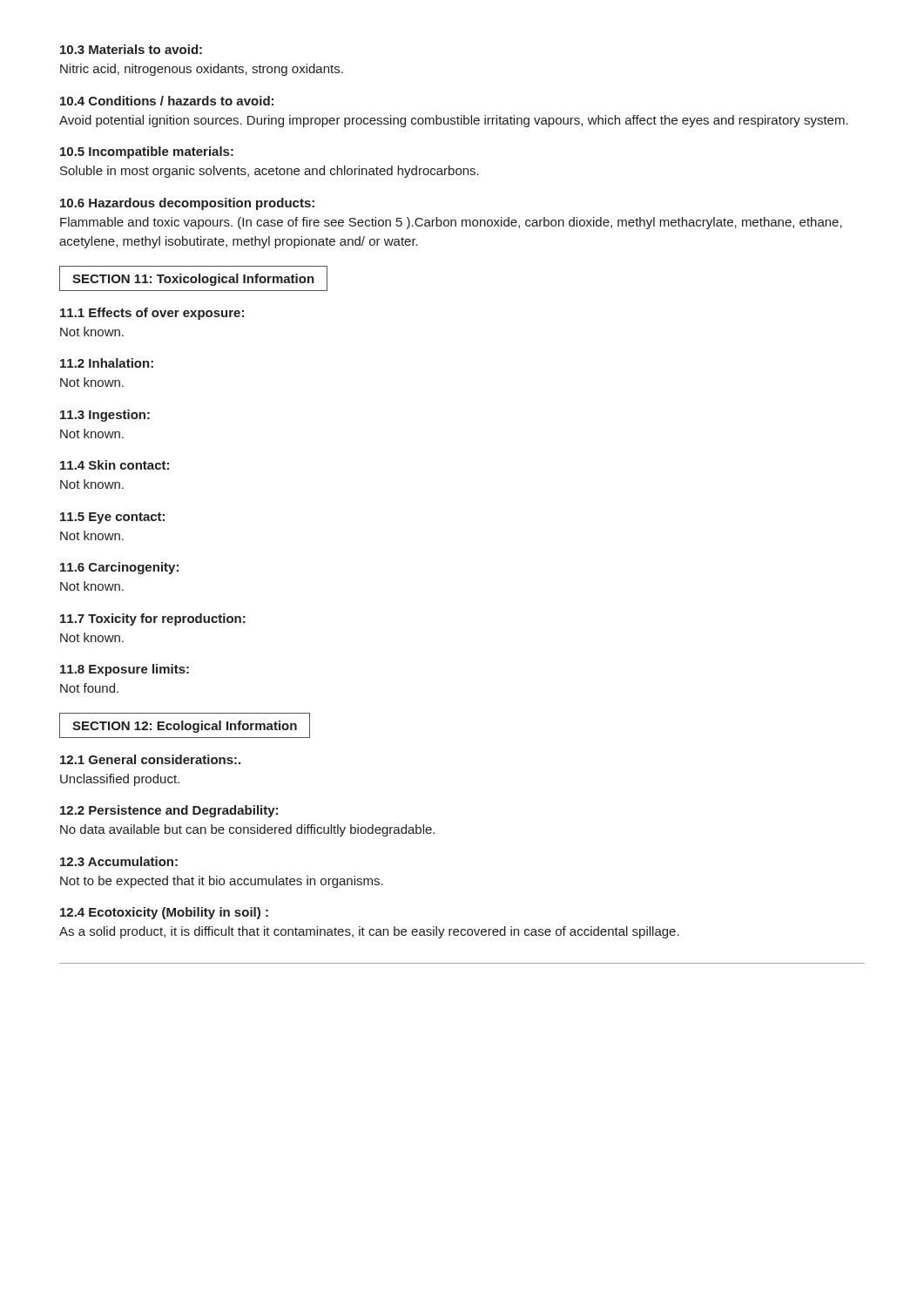This screenshot has height=1307, width=924.
Task: Click on the section header that says "11.6 Carcinogenity:"
Action: click(x=119, y=567)
